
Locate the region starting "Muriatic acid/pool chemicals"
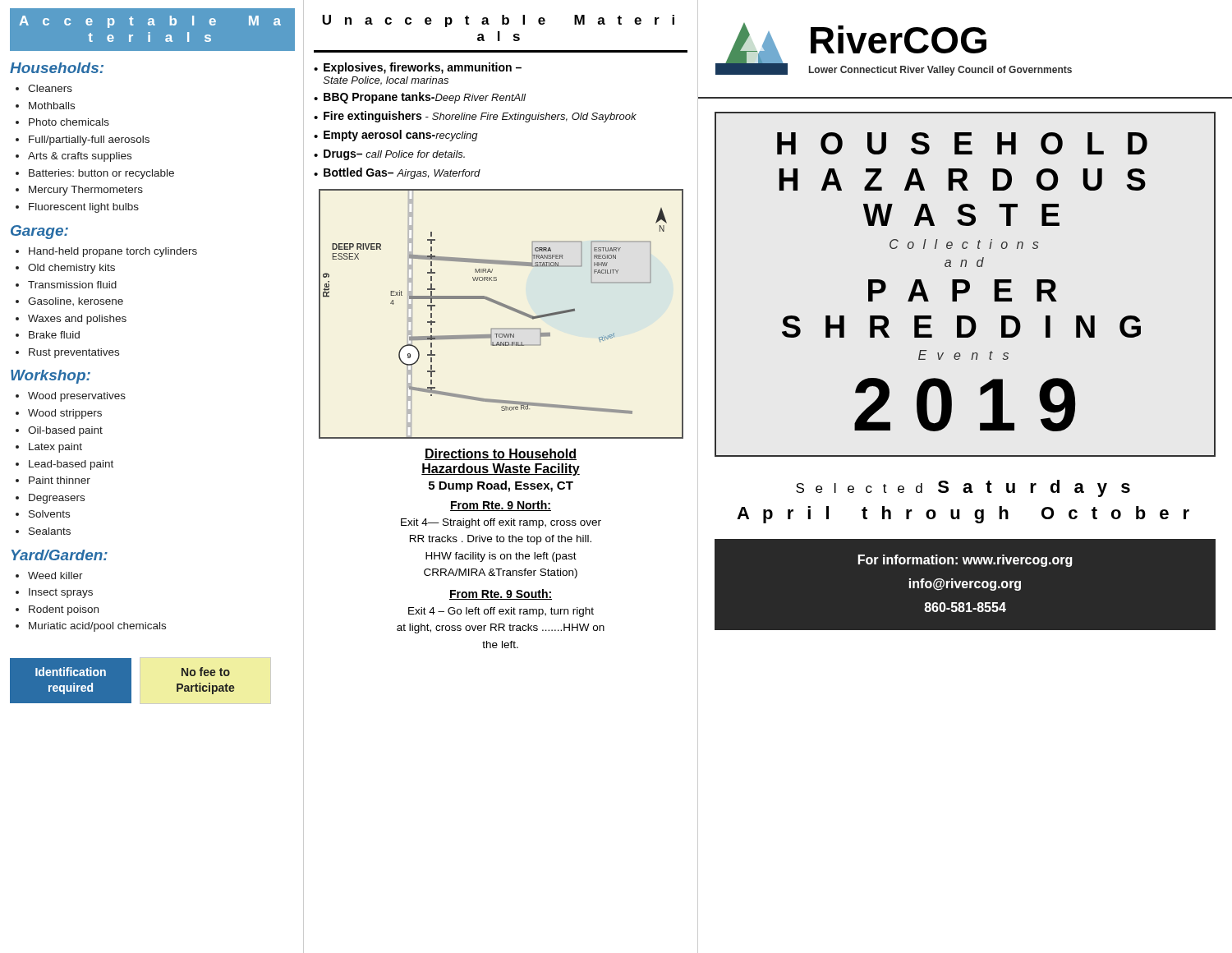[x=97, y=626]
